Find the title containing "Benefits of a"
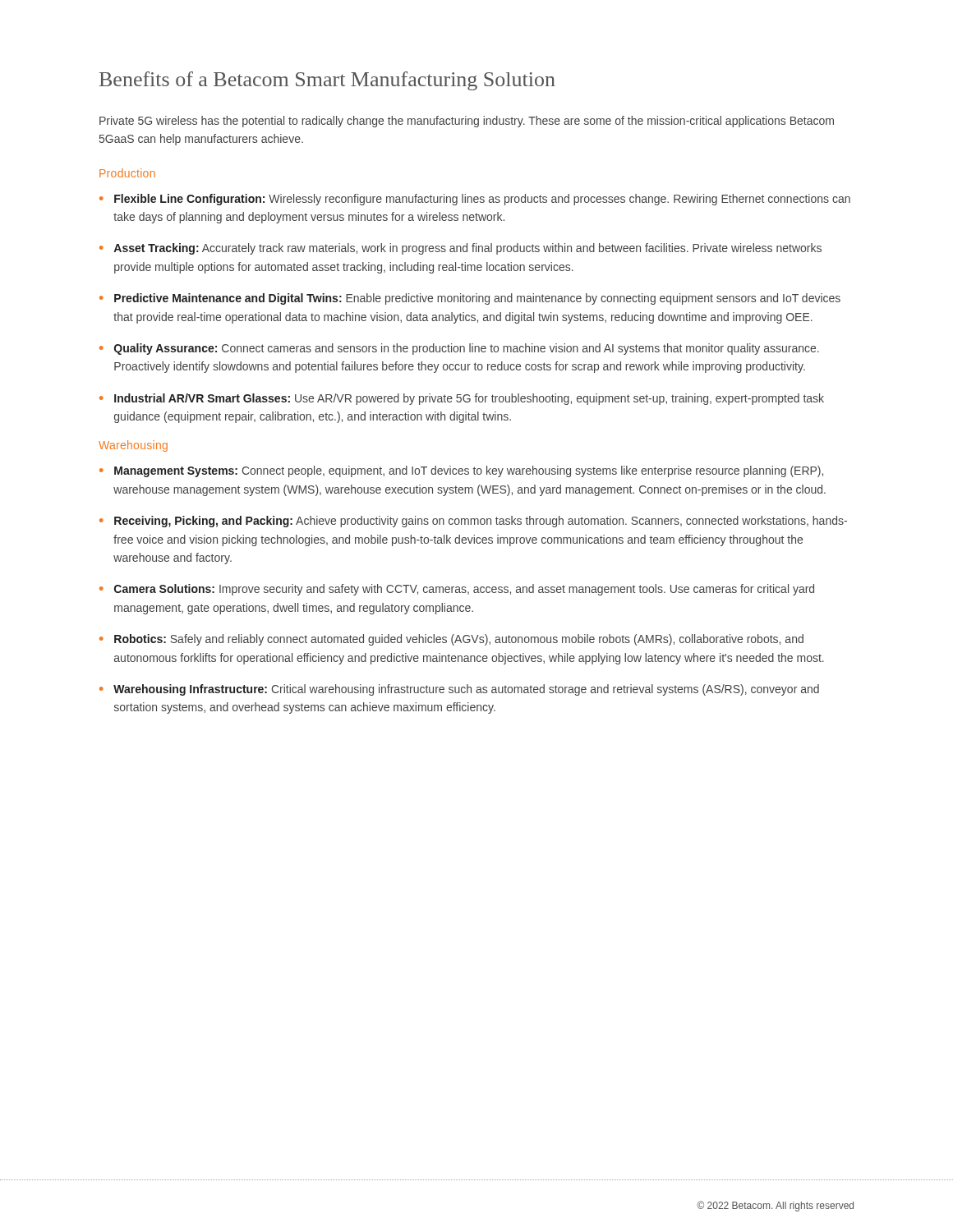Viewport: 953px width, 1232px height. (x=476, y=80)
